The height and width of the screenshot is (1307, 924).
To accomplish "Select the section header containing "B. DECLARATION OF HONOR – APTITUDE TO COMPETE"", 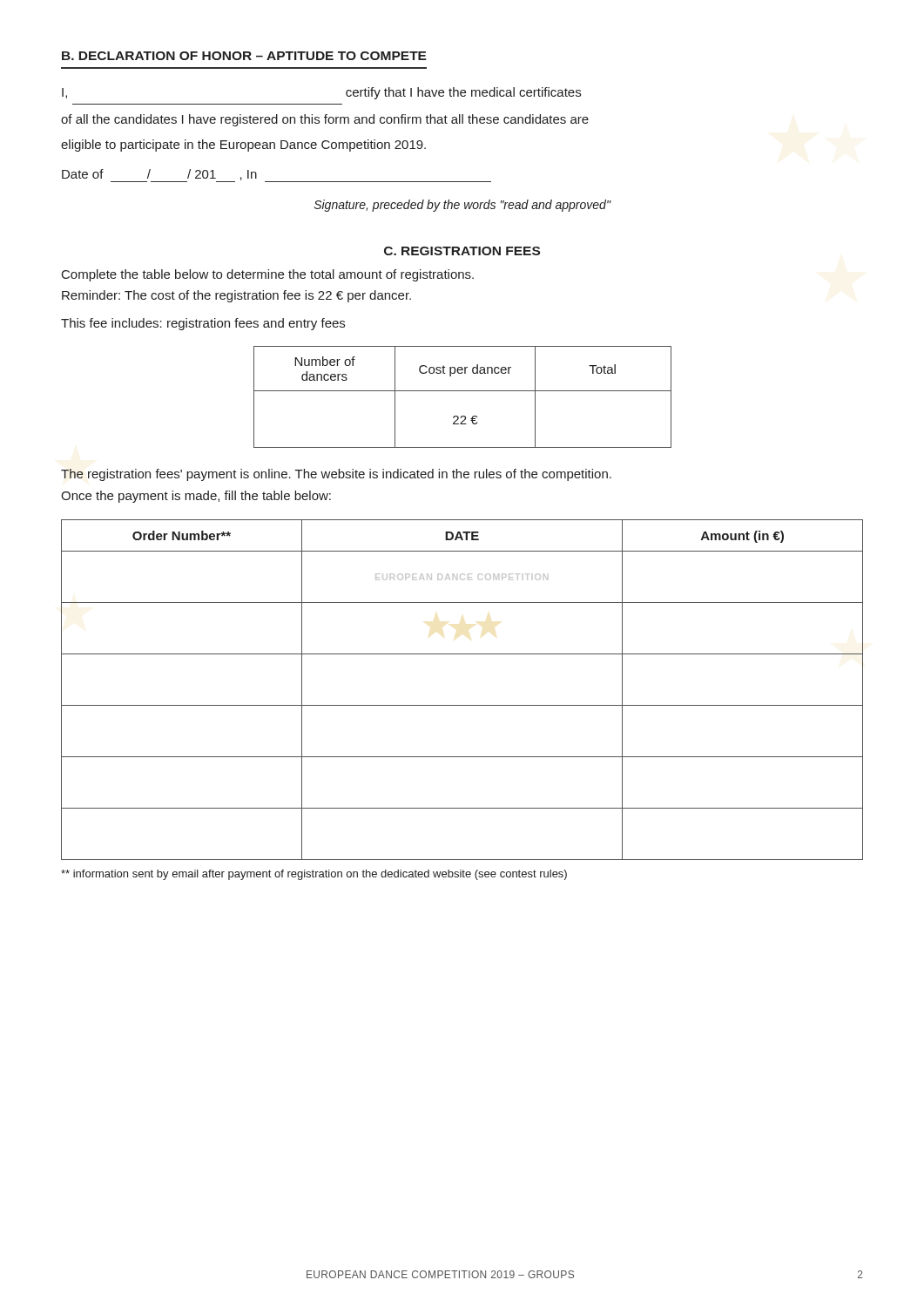I will point(244,55).
